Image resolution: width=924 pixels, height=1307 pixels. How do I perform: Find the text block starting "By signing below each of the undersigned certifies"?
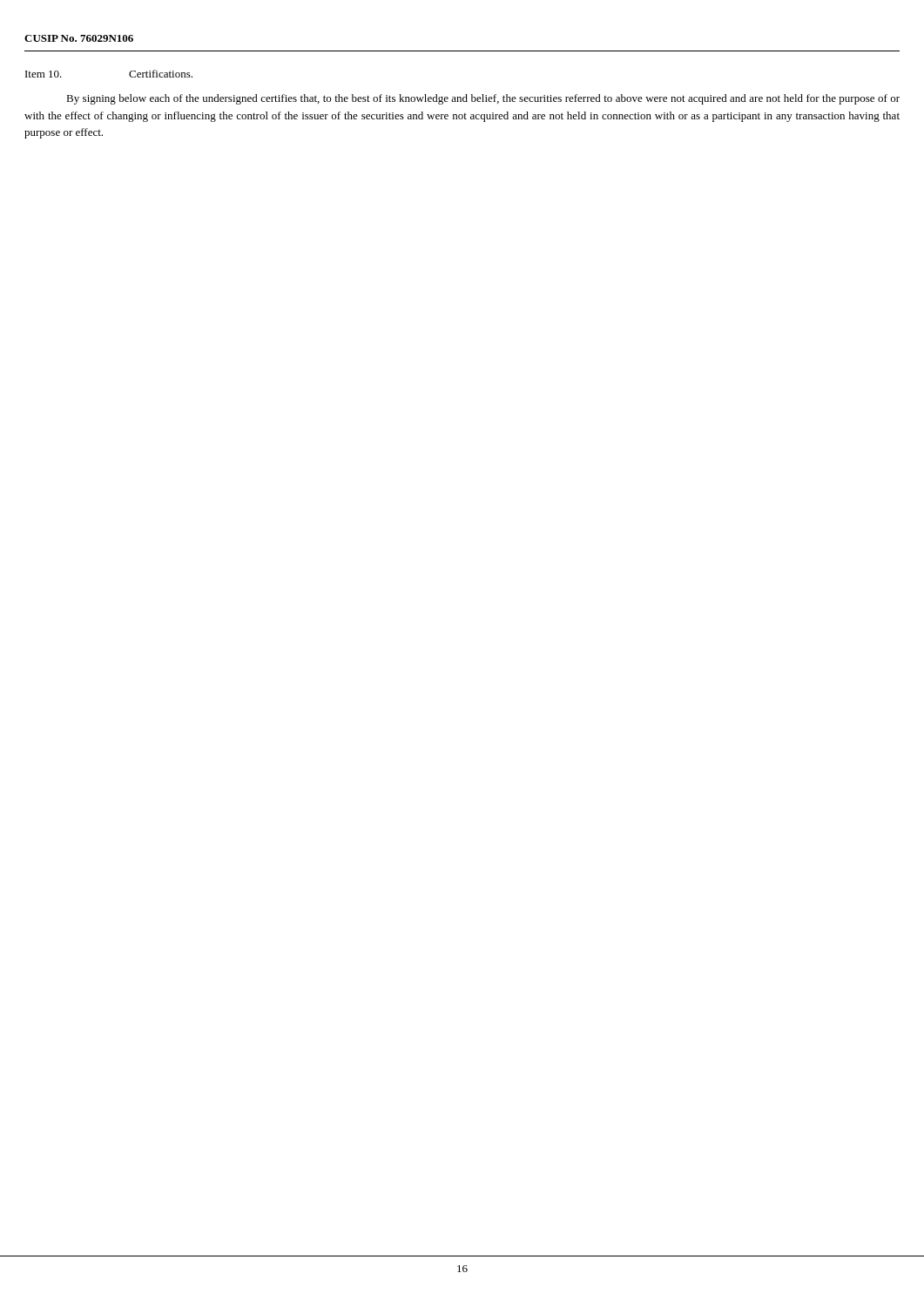click(x=462, y=115)
